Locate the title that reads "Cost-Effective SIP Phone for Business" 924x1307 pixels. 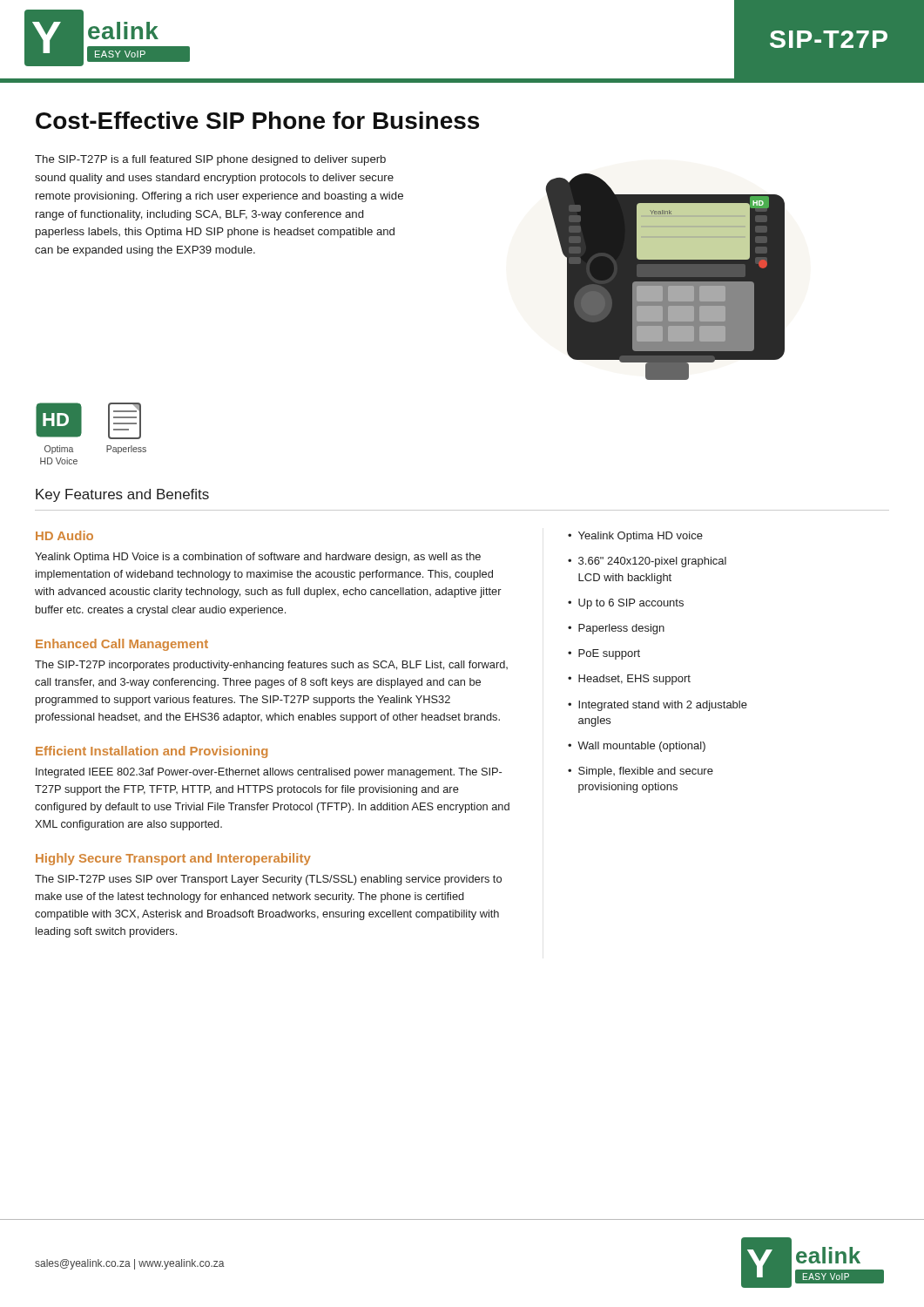(x=258, y=121)
